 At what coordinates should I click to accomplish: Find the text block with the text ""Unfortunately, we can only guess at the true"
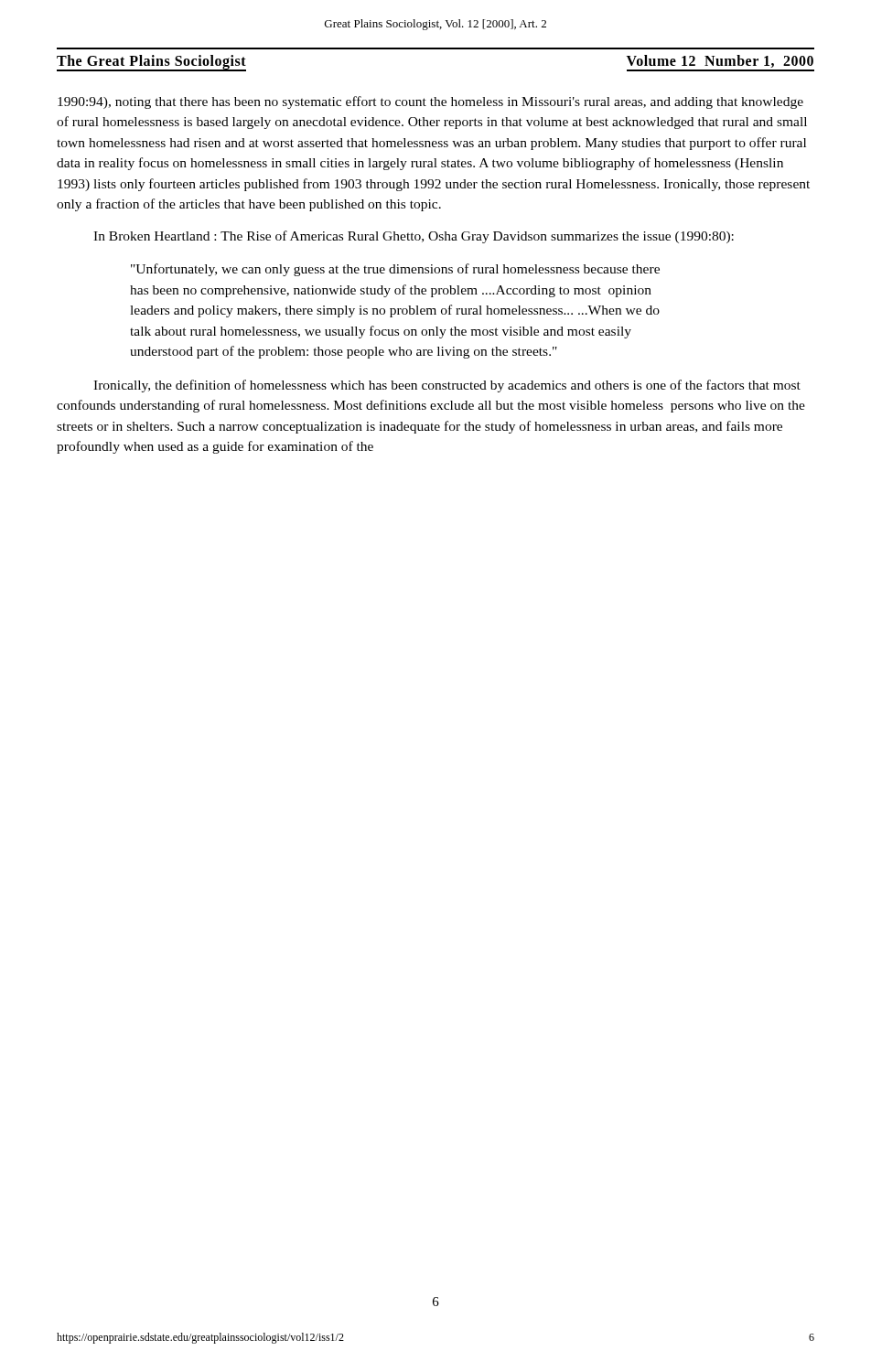395,311
